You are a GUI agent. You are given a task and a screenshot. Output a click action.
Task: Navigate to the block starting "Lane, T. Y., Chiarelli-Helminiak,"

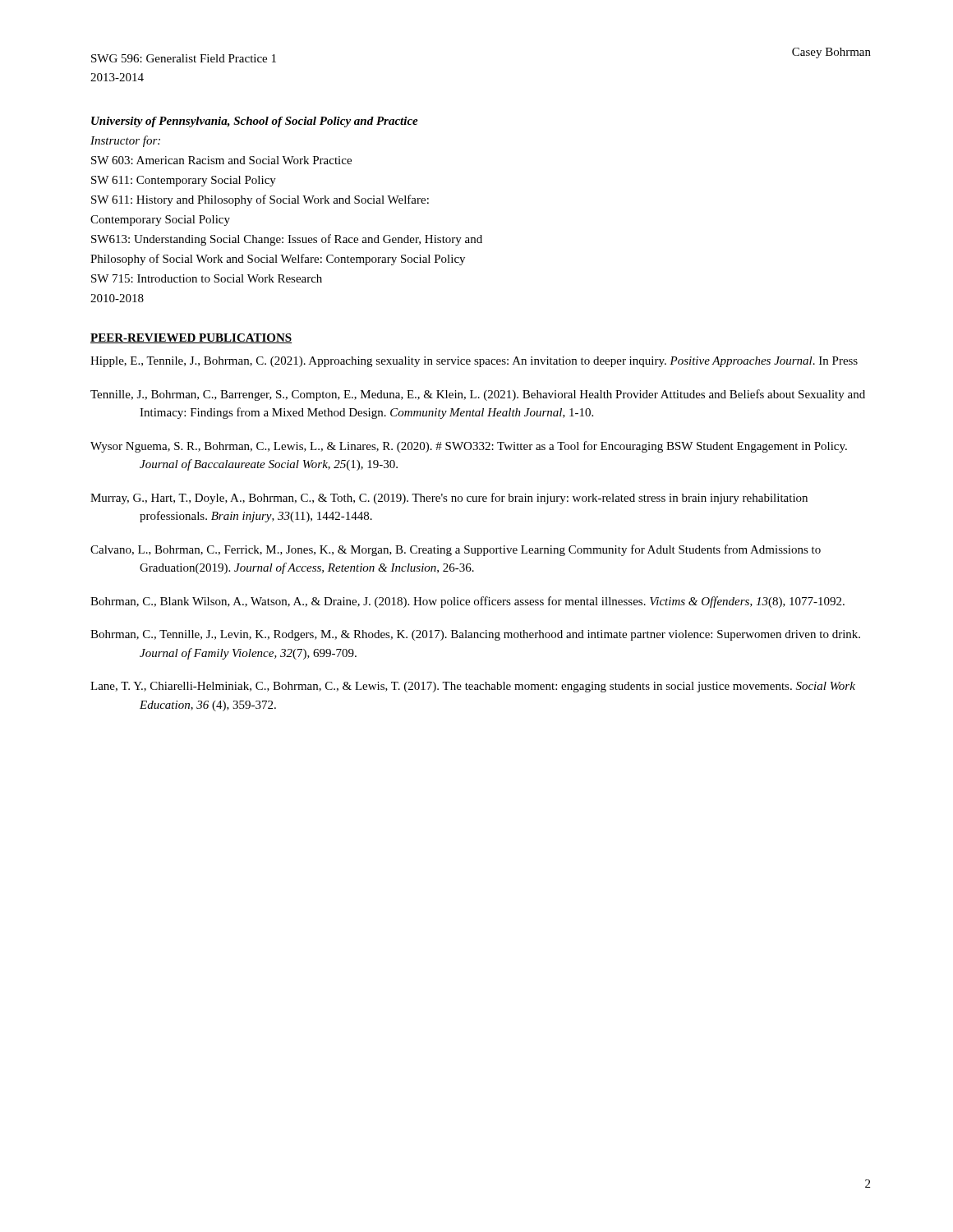pos(473,695)
